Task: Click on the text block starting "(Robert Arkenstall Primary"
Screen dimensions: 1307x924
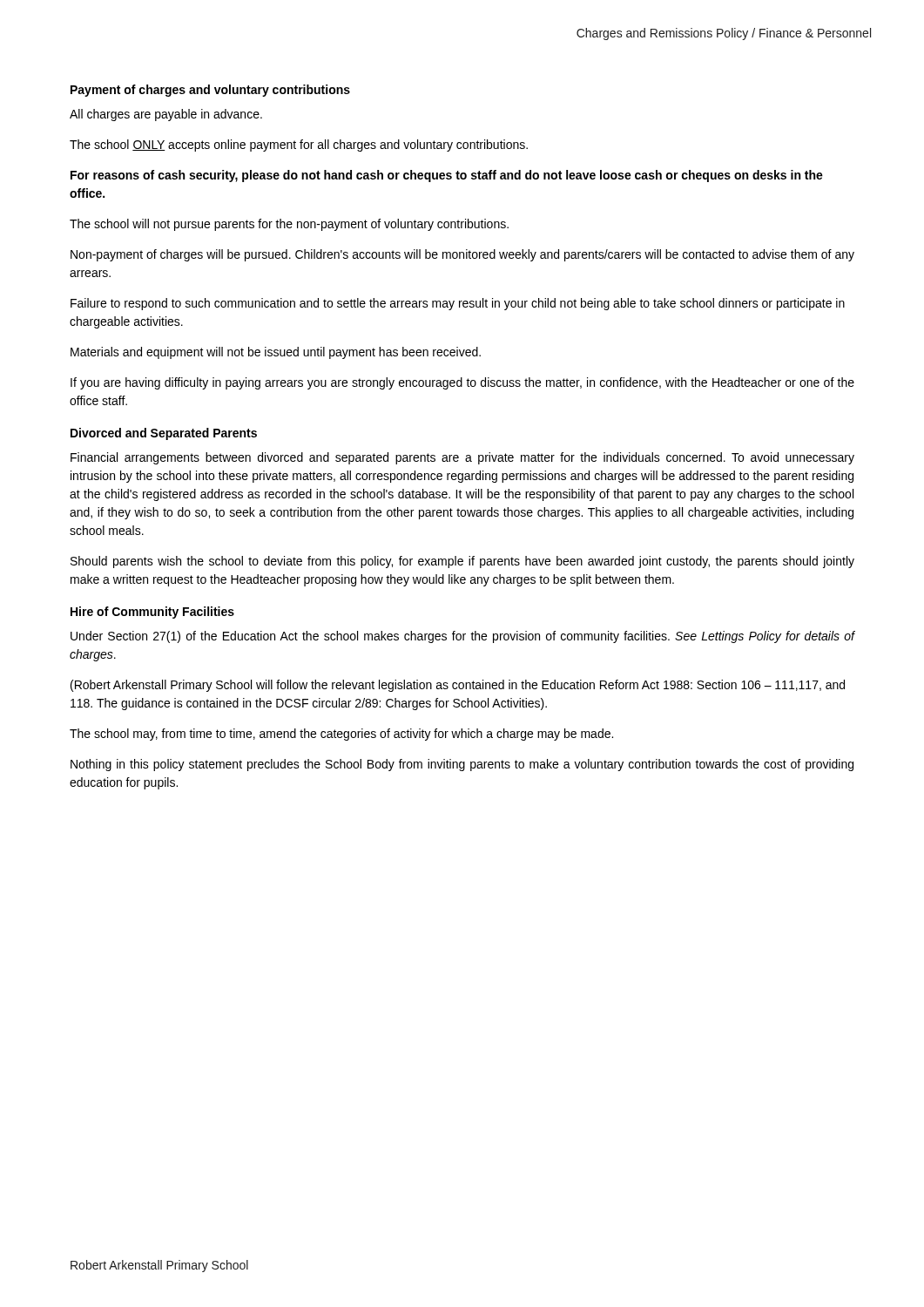Action: (x=458, y=694)
